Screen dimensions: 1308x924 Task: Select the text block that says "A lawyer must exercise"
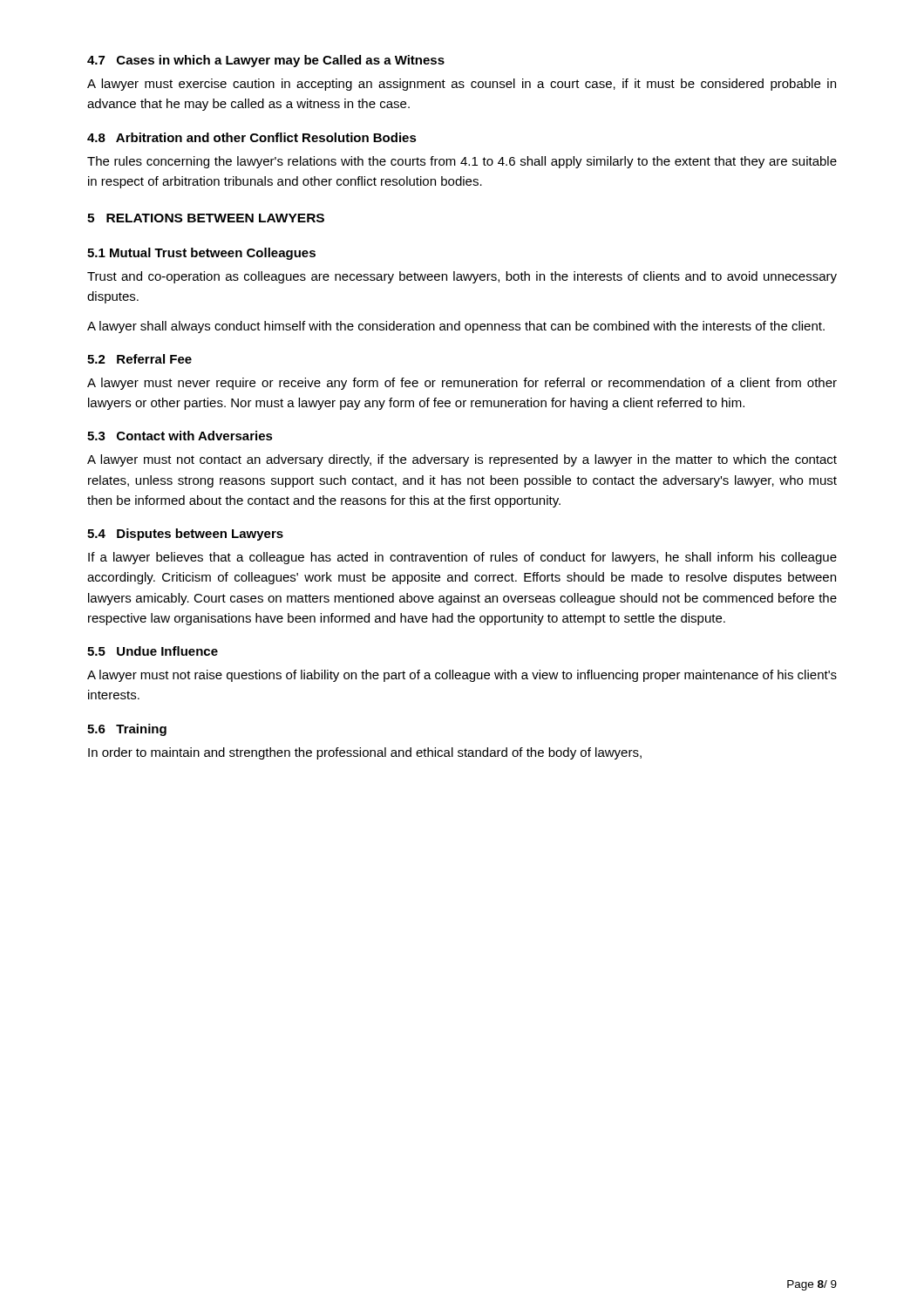tap(462, 94)
